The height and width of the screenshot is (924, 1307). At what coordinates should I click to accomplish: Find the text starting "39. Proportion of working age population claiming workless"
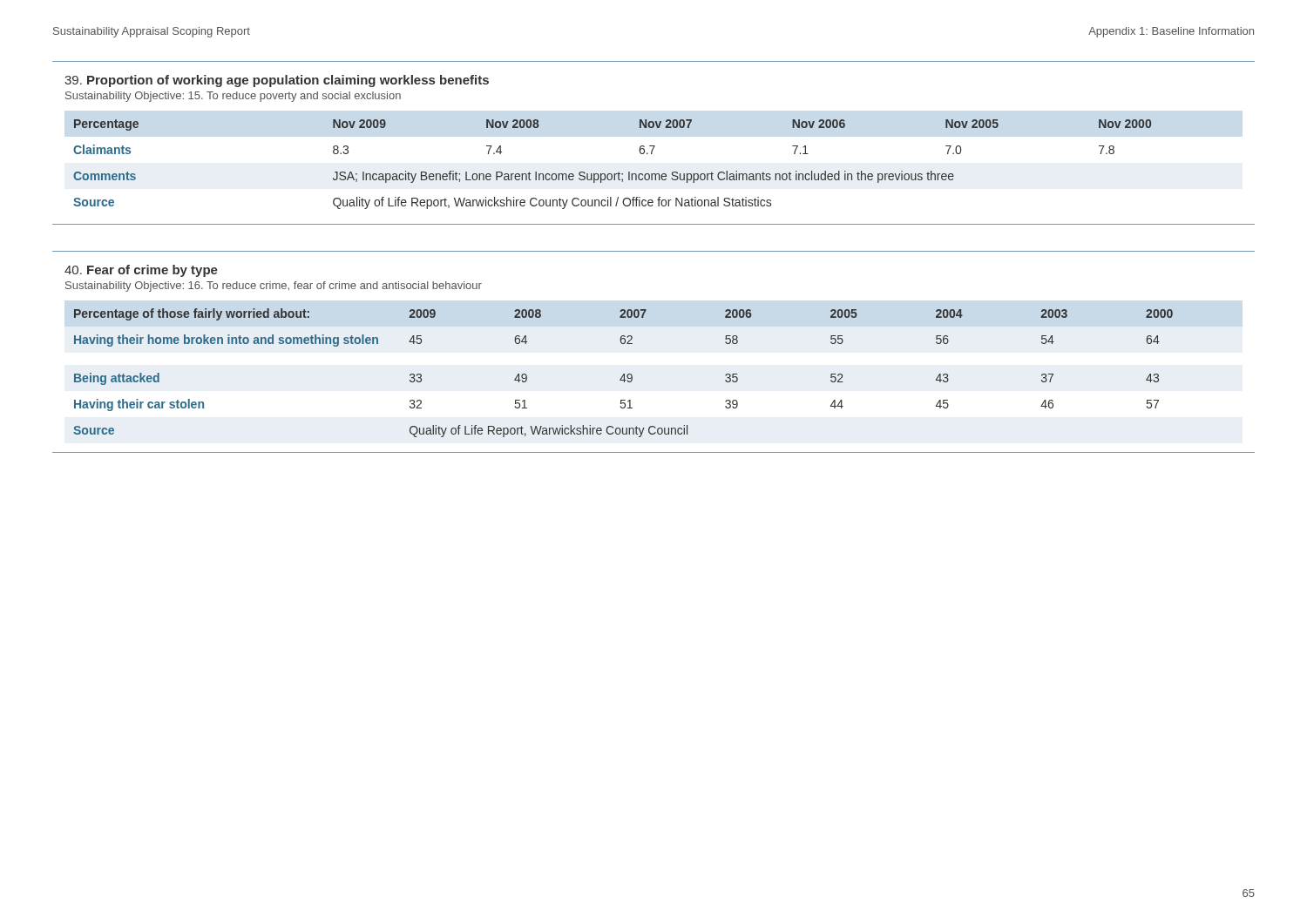pos(277,80)
